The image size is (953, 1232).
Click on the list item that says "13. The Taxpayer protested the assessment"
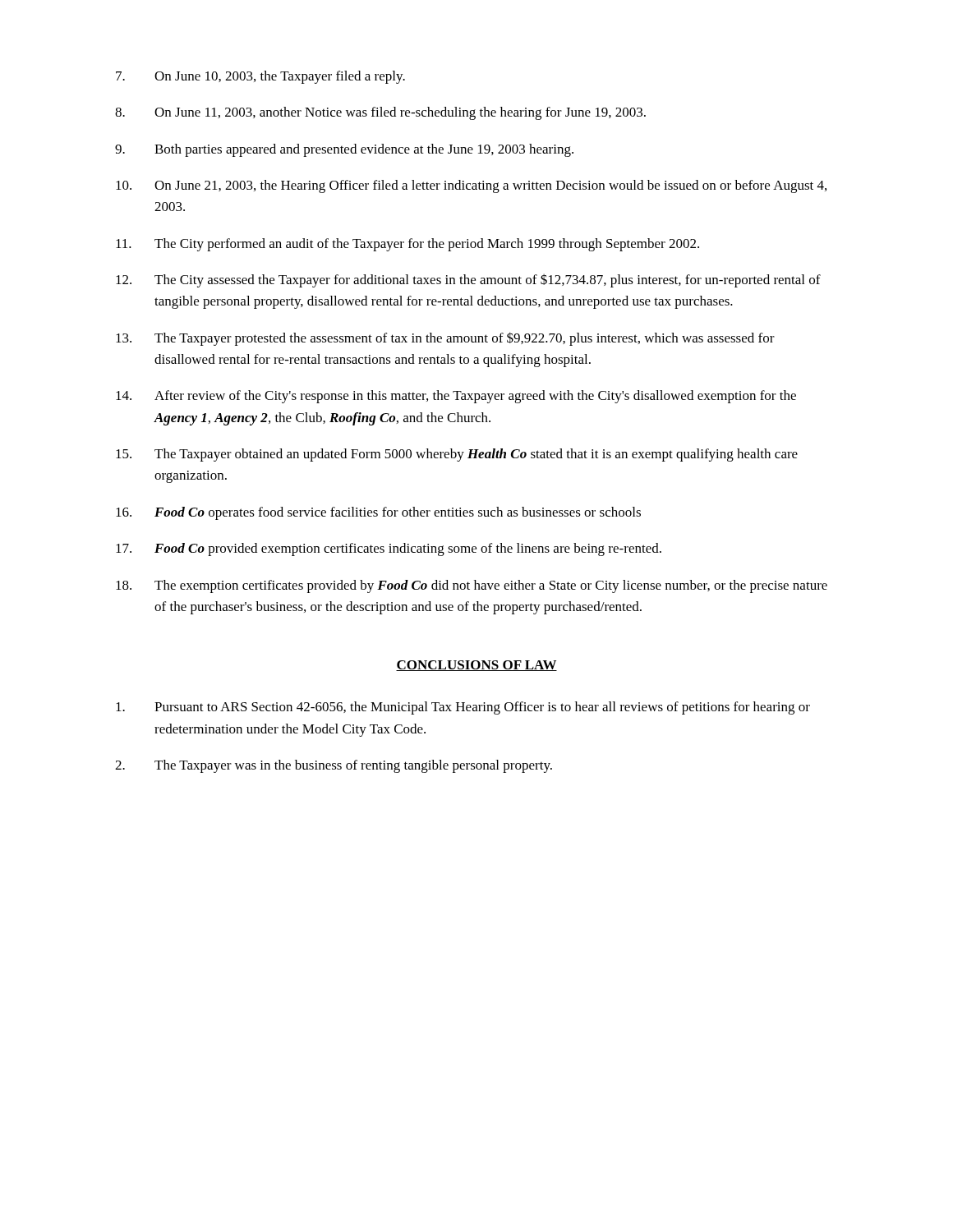[x=476, y=349]
